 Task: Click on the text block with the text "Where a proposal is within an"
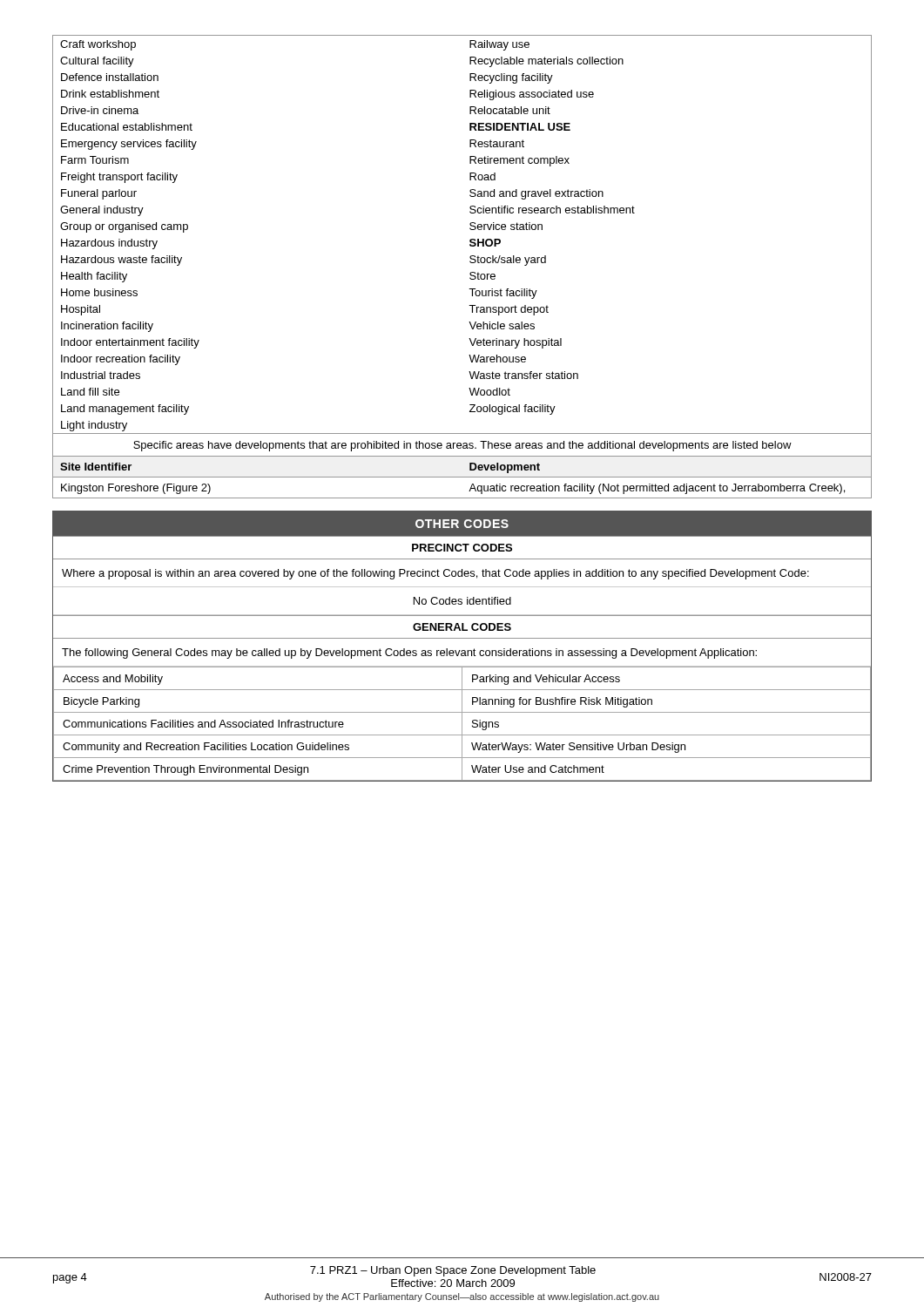pyautogui.click(x=436, y=573)
